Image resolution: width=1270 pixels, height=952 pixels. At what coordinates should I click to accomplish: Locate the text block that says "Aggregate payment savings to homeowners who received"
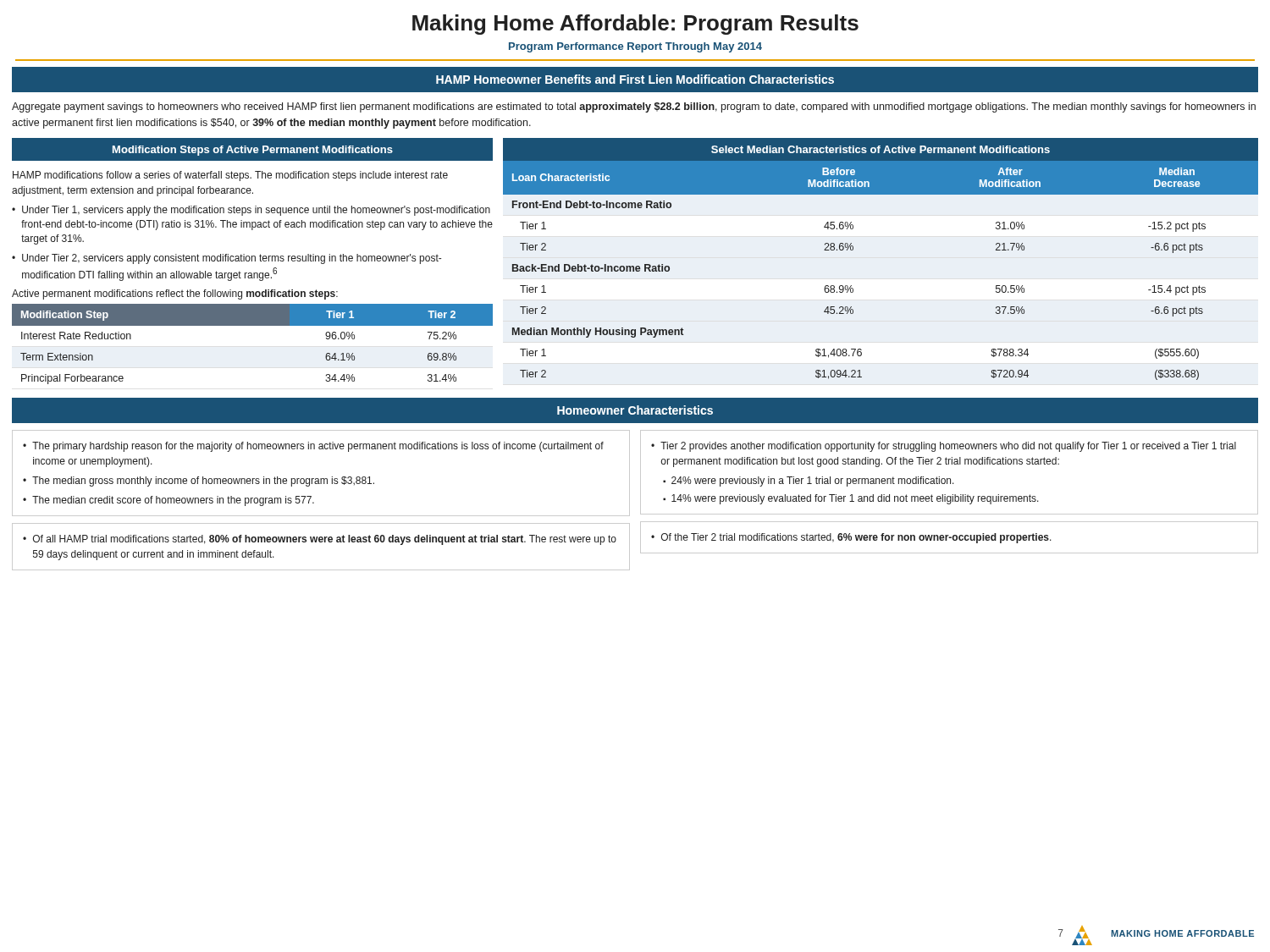(634, 115)
